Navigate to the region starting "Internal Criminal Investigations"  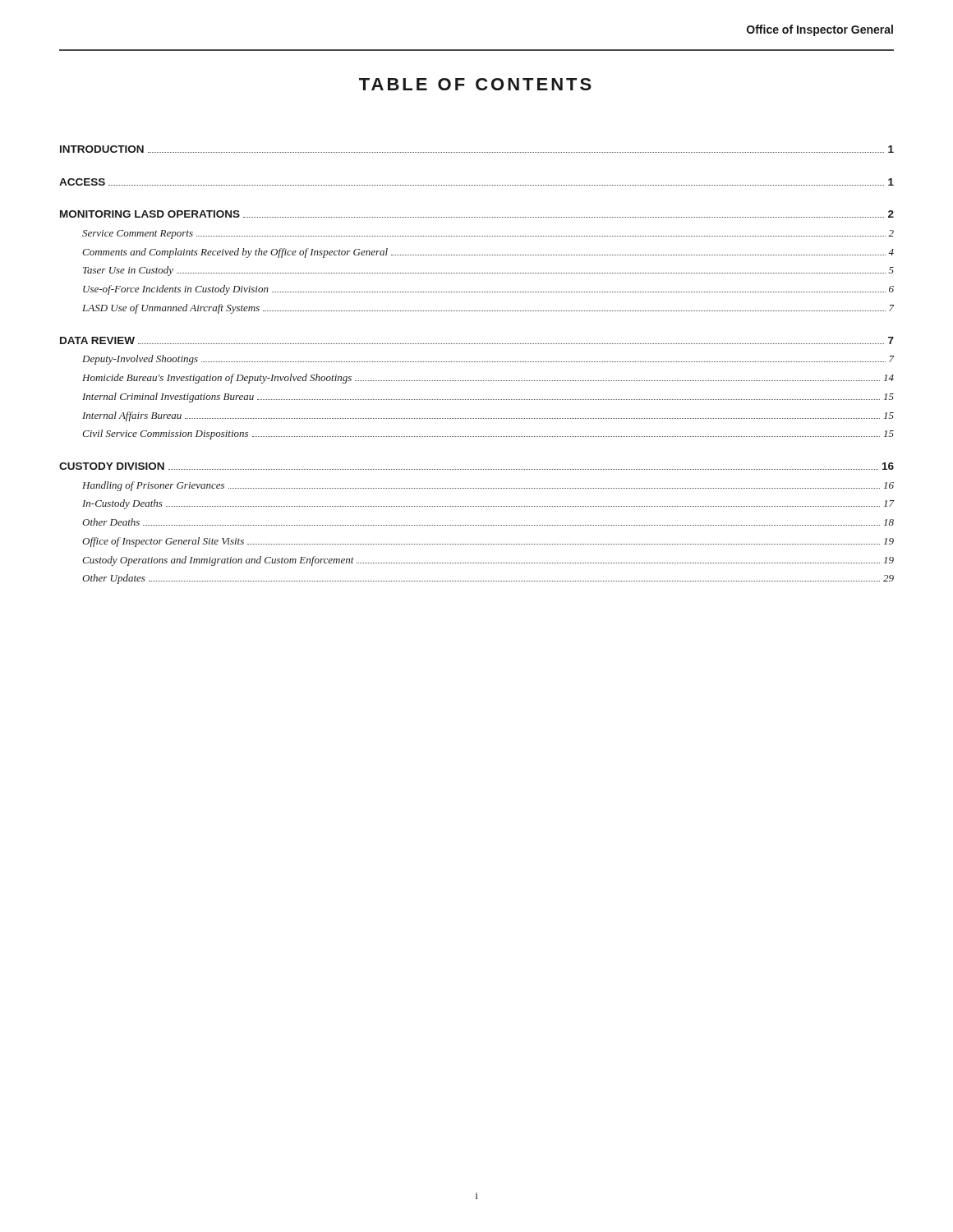[x=488, y=397]
